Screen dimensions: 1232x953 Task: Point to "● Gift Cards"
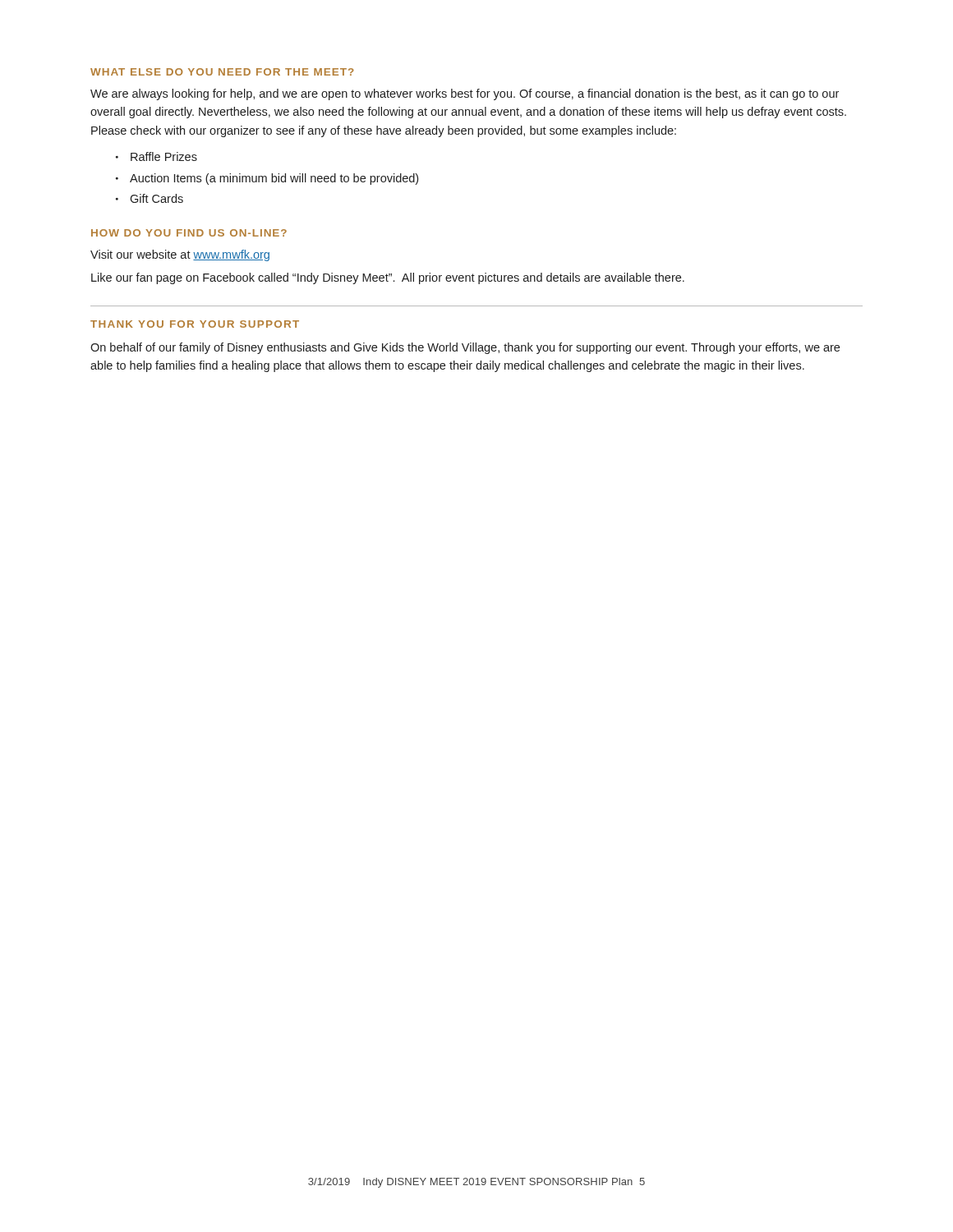(x=149, y=199)
